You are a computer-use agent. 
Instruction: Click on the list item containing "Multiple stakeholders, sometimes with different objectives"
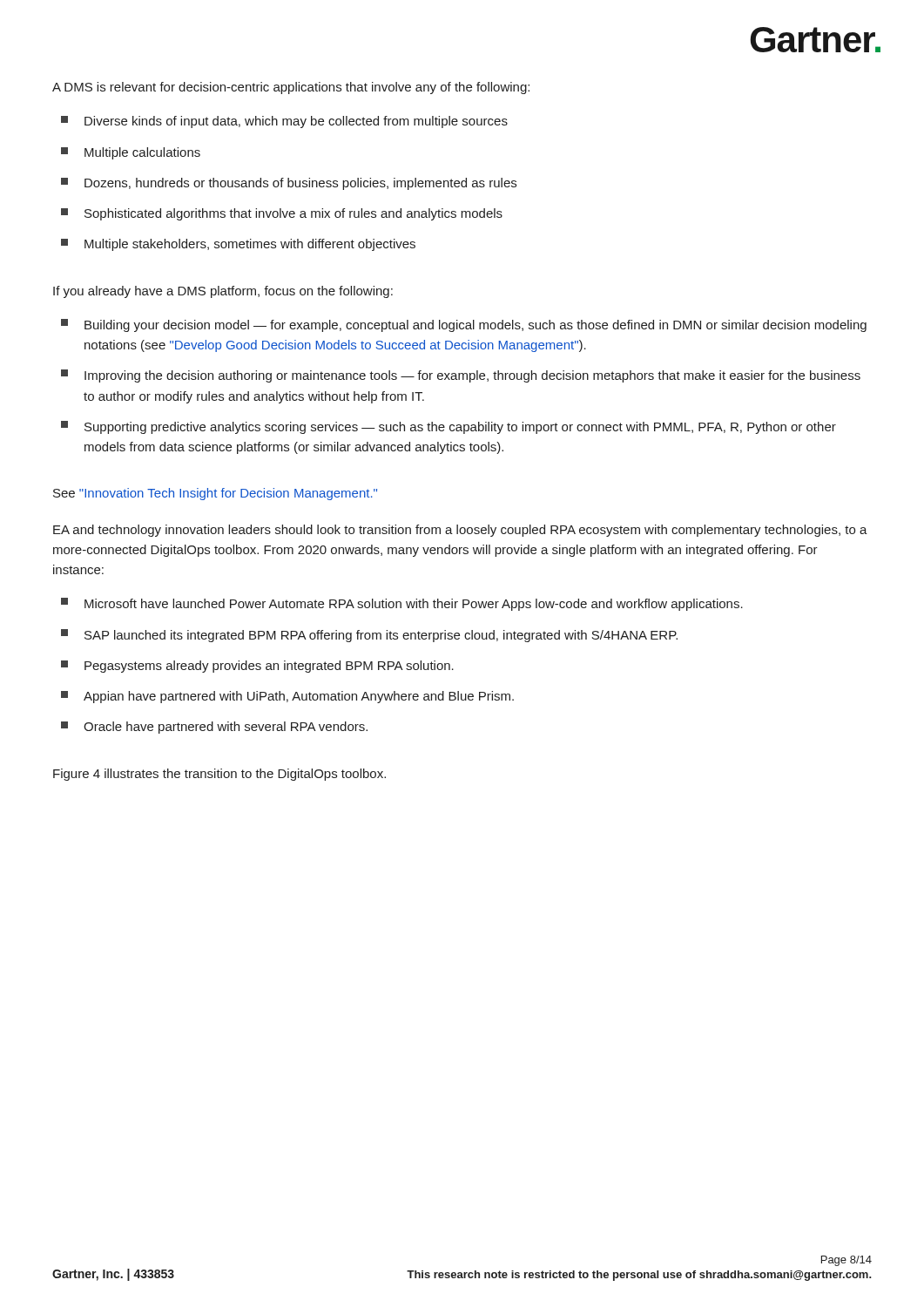tap(238, 245)
